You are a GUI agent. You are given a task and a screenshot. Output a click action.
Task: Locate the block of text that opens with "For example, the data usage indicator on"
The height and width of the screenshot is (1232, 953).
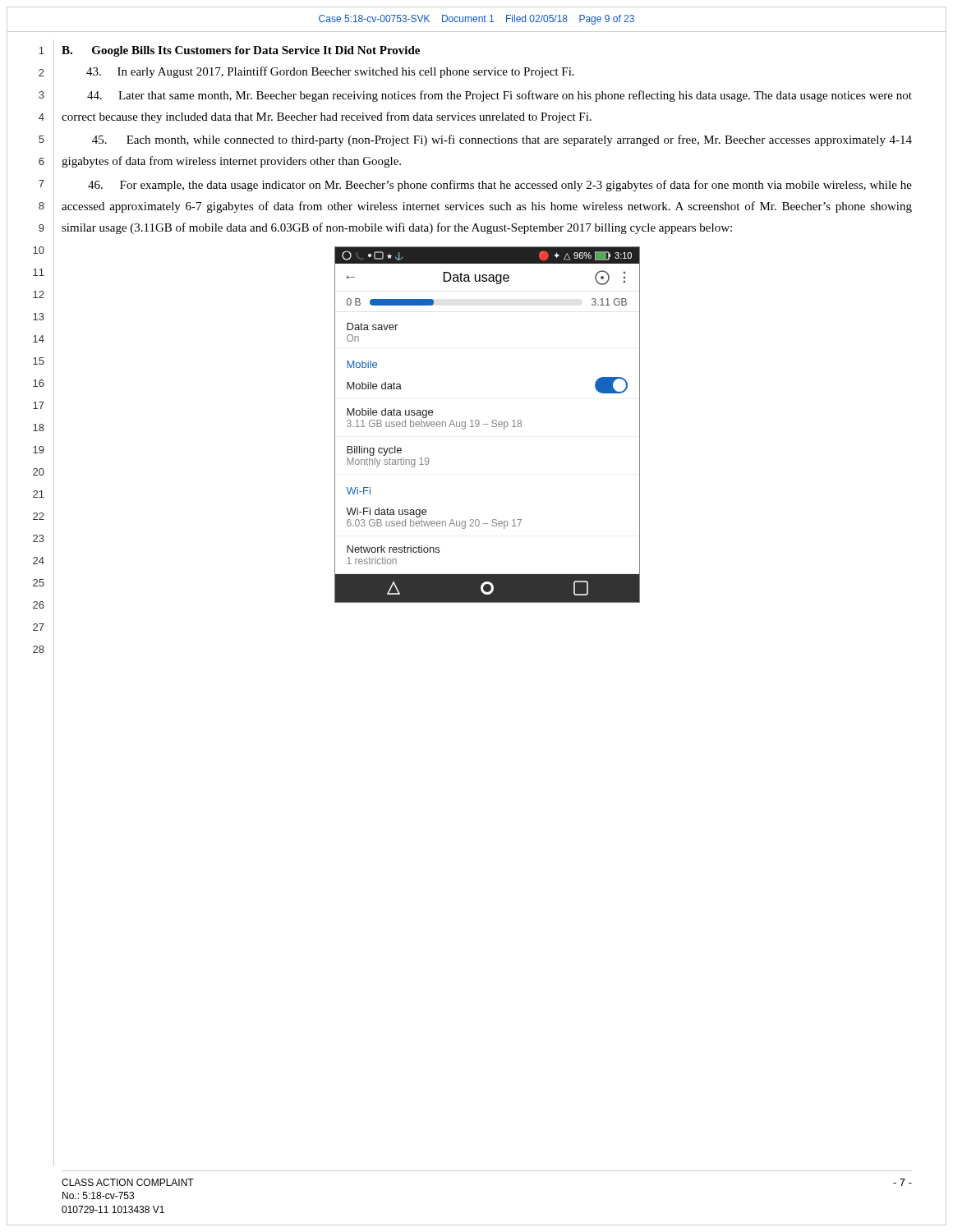click(x=487, y=206)
